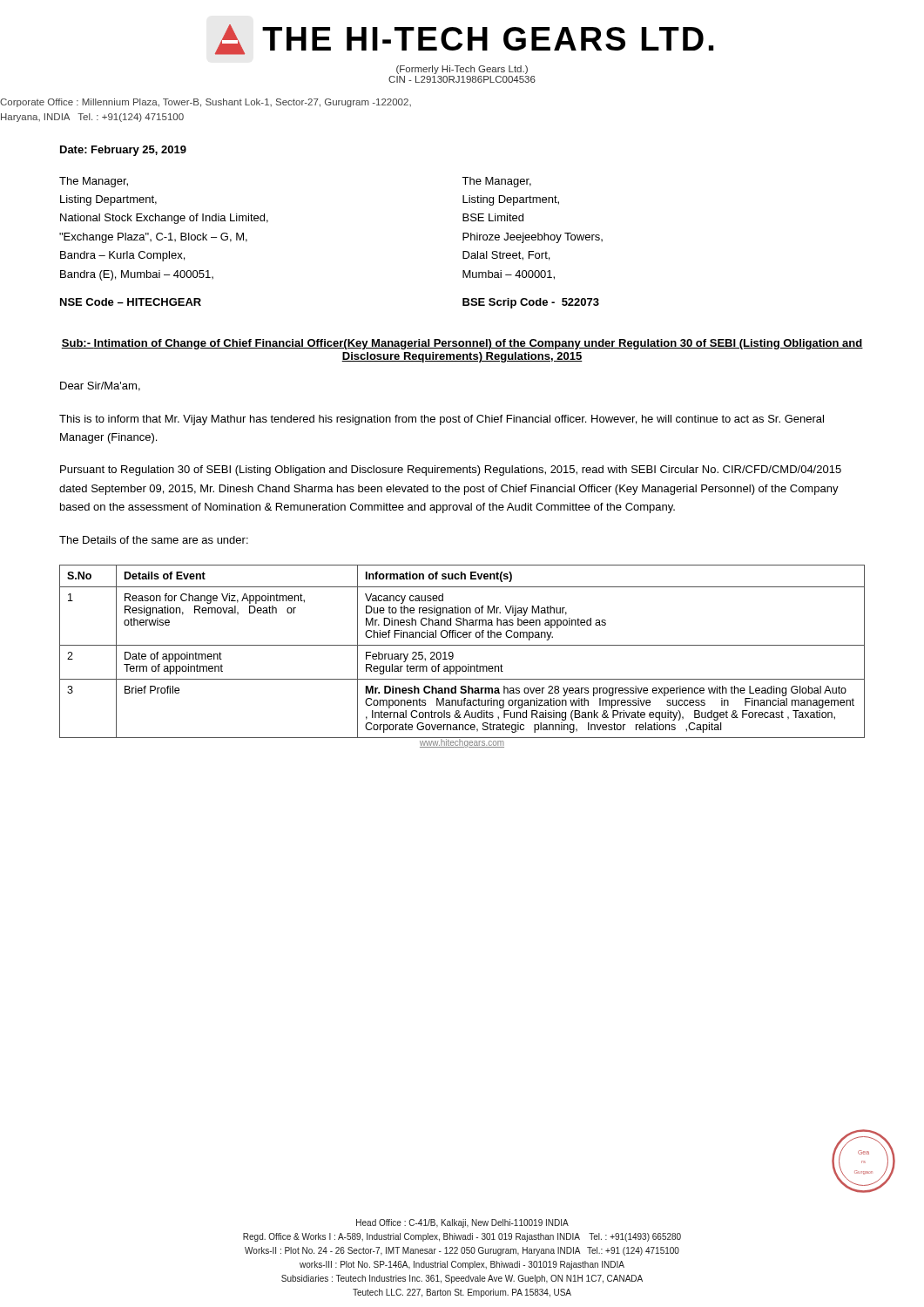Navigate to the region starting "This is to inform"
This screenshot has height=1307, width=924.
click(x=442, y=428)
